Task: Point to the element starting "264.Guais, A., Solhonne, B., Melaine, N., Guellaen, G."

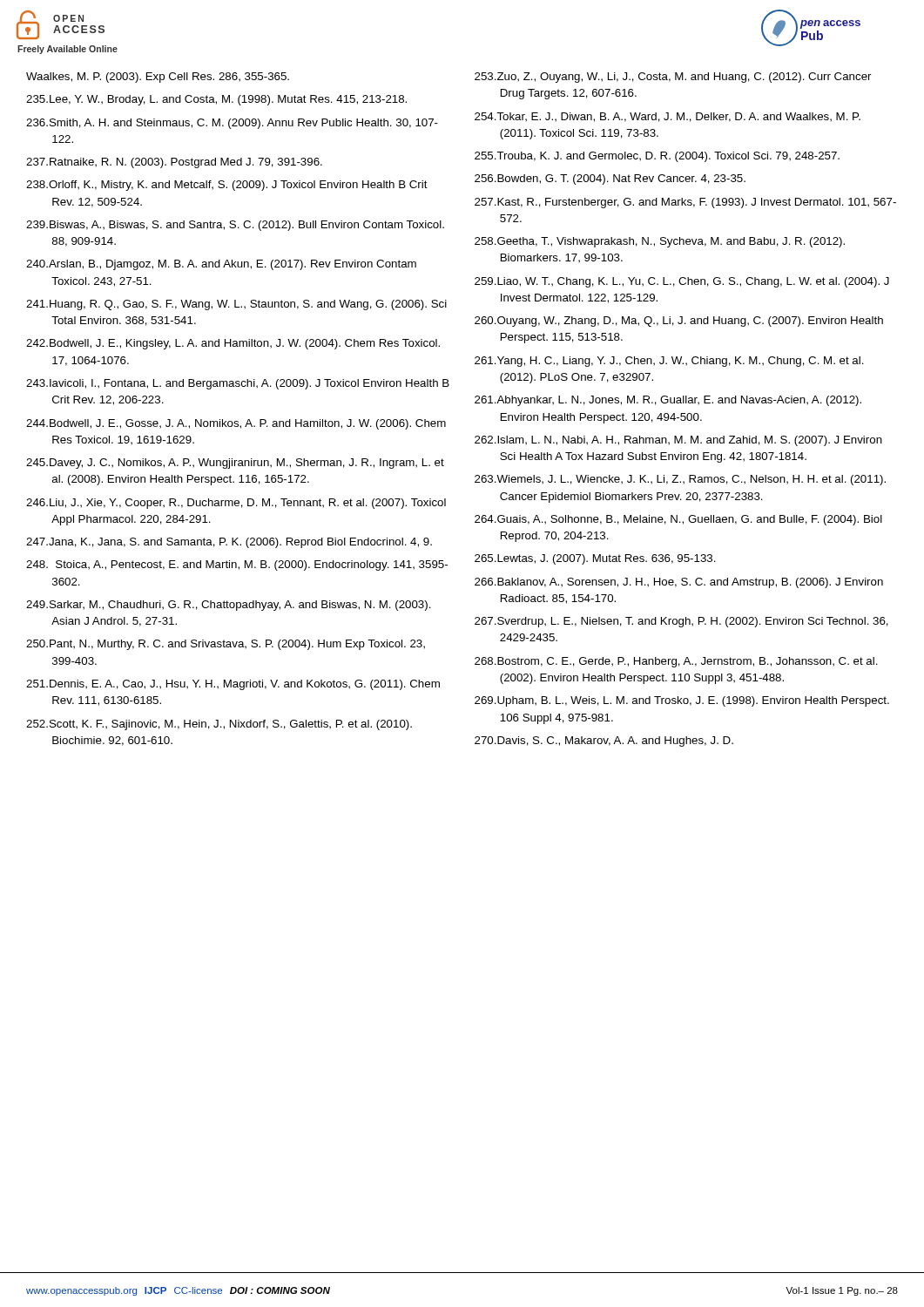Action: coord(686,527)
